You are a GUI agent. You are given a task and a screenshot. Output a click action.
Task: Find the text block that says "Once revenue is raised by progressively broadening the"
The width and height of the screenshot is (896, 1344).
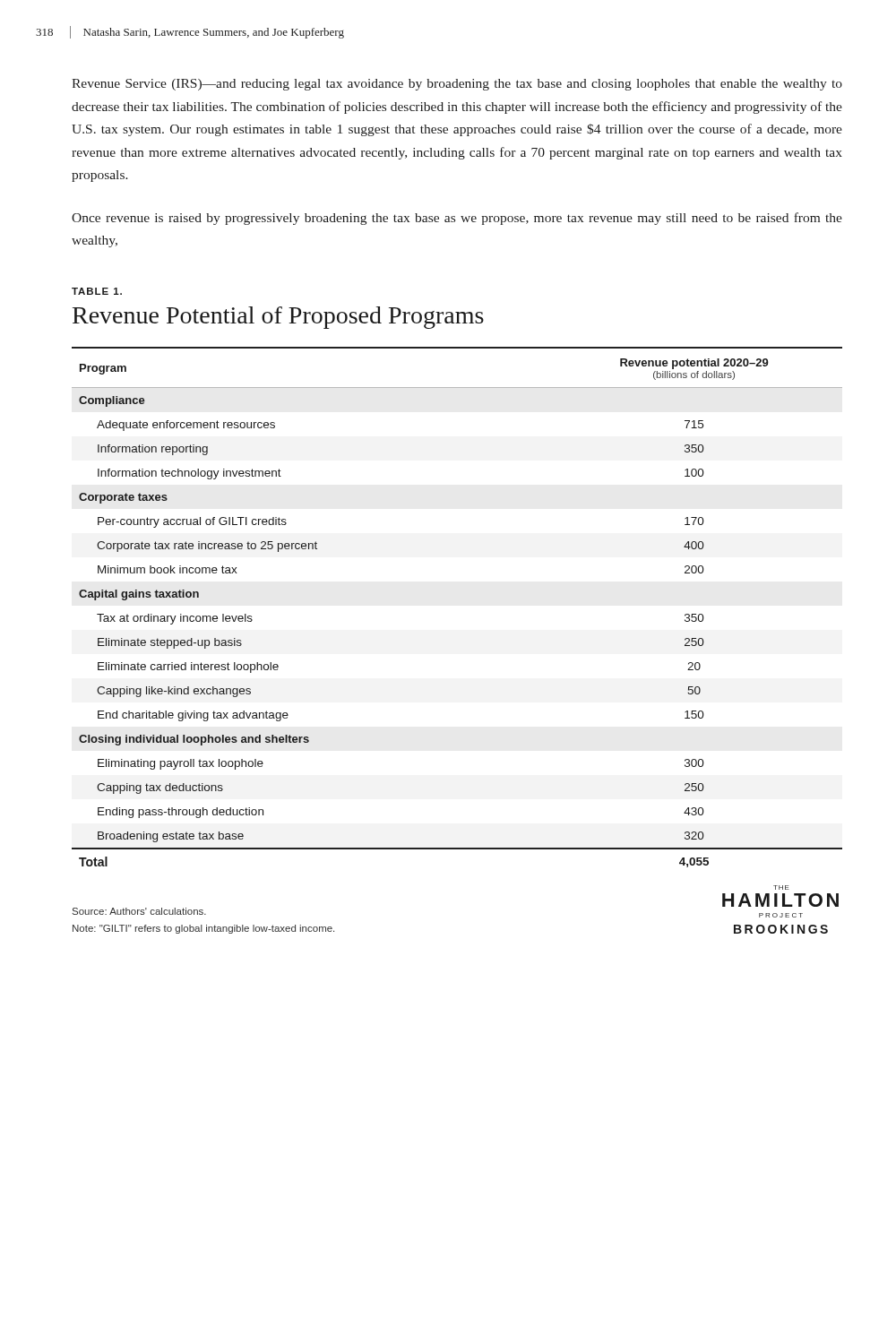tap(457, 229)
